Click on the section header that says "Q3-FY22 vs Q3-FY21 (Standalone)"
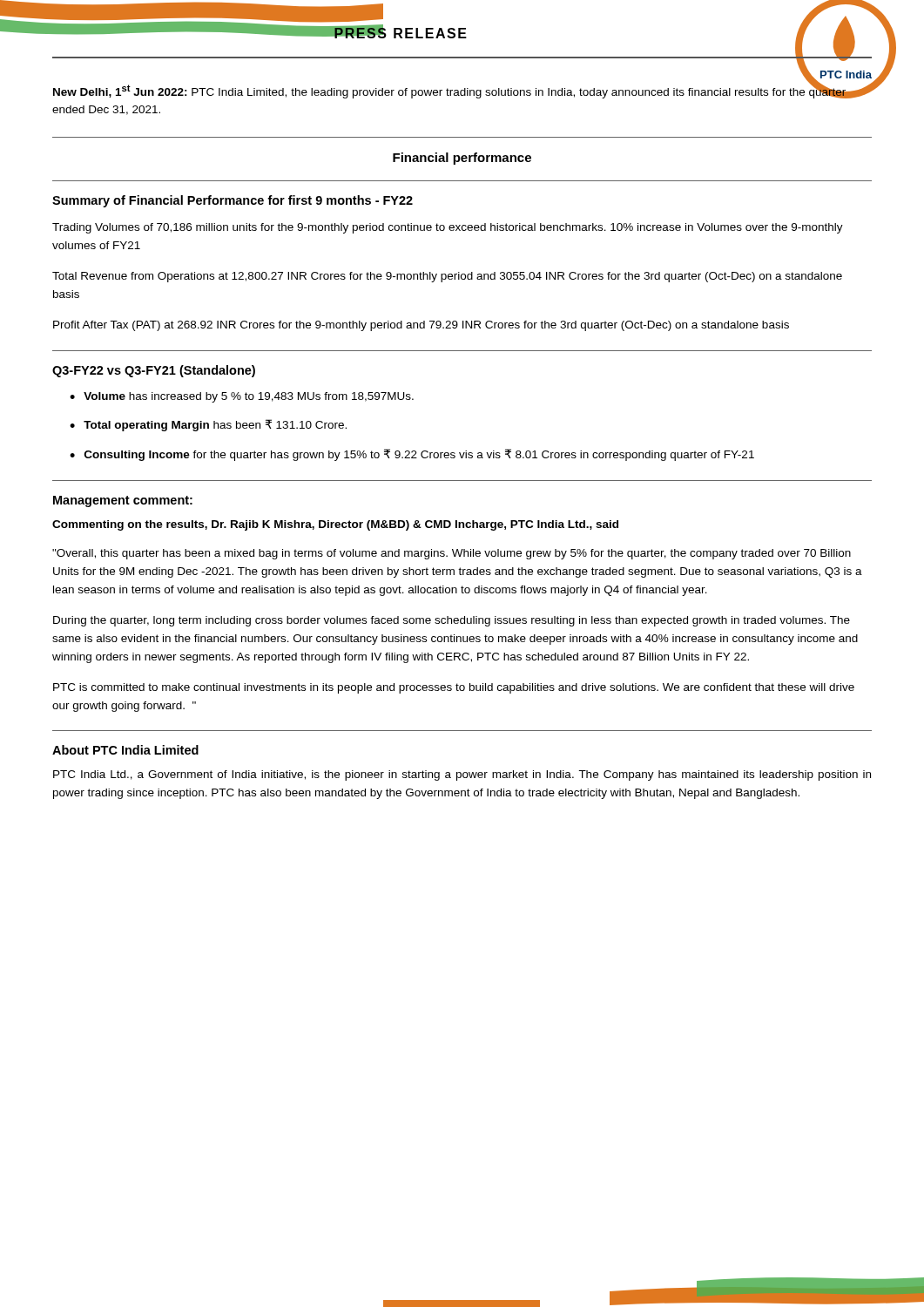The width and height of the screenshot is (924, 1307). click(x=154, y=370)
